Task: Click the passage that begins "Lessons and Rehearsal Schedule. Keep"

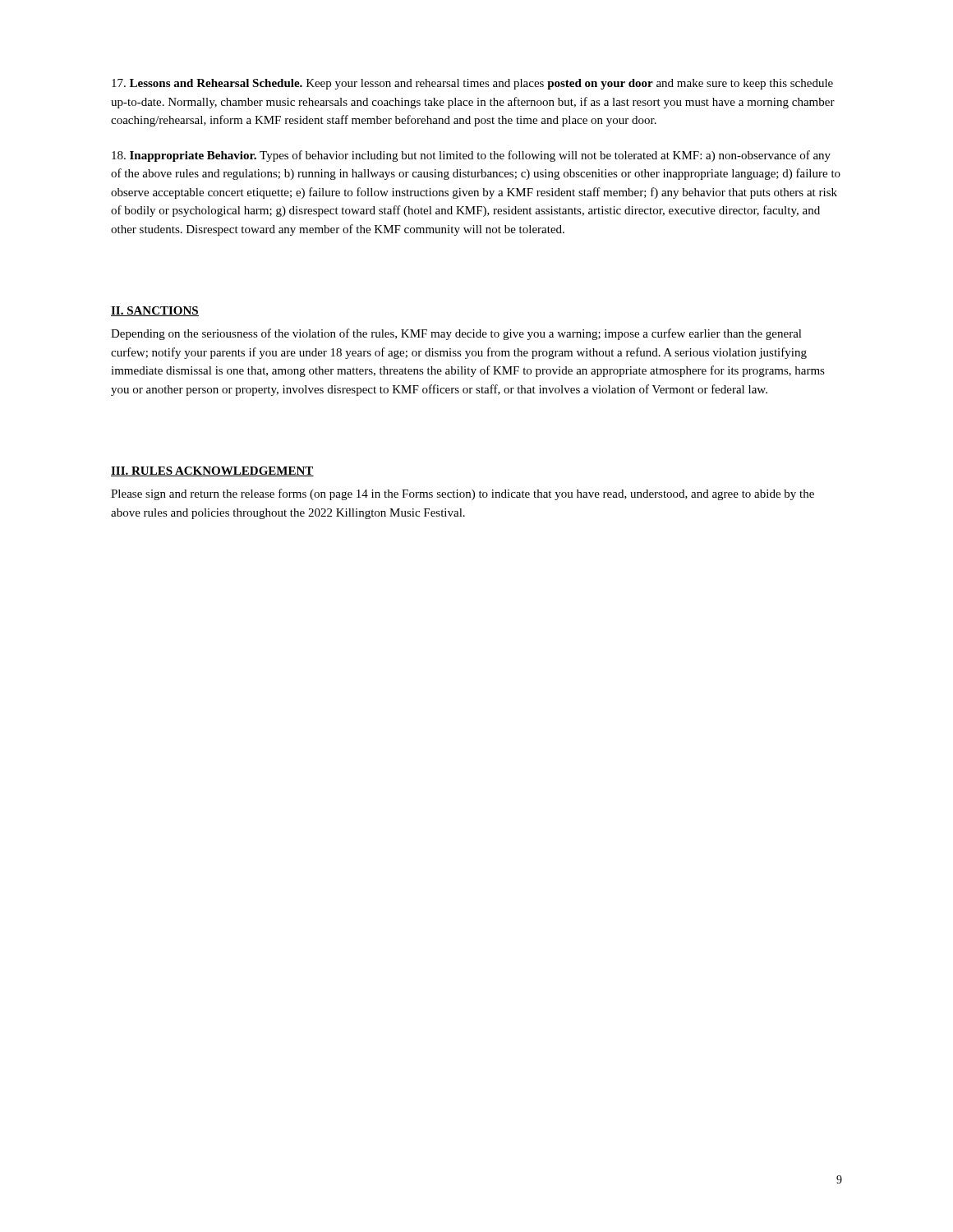Action: click(473, 101)
